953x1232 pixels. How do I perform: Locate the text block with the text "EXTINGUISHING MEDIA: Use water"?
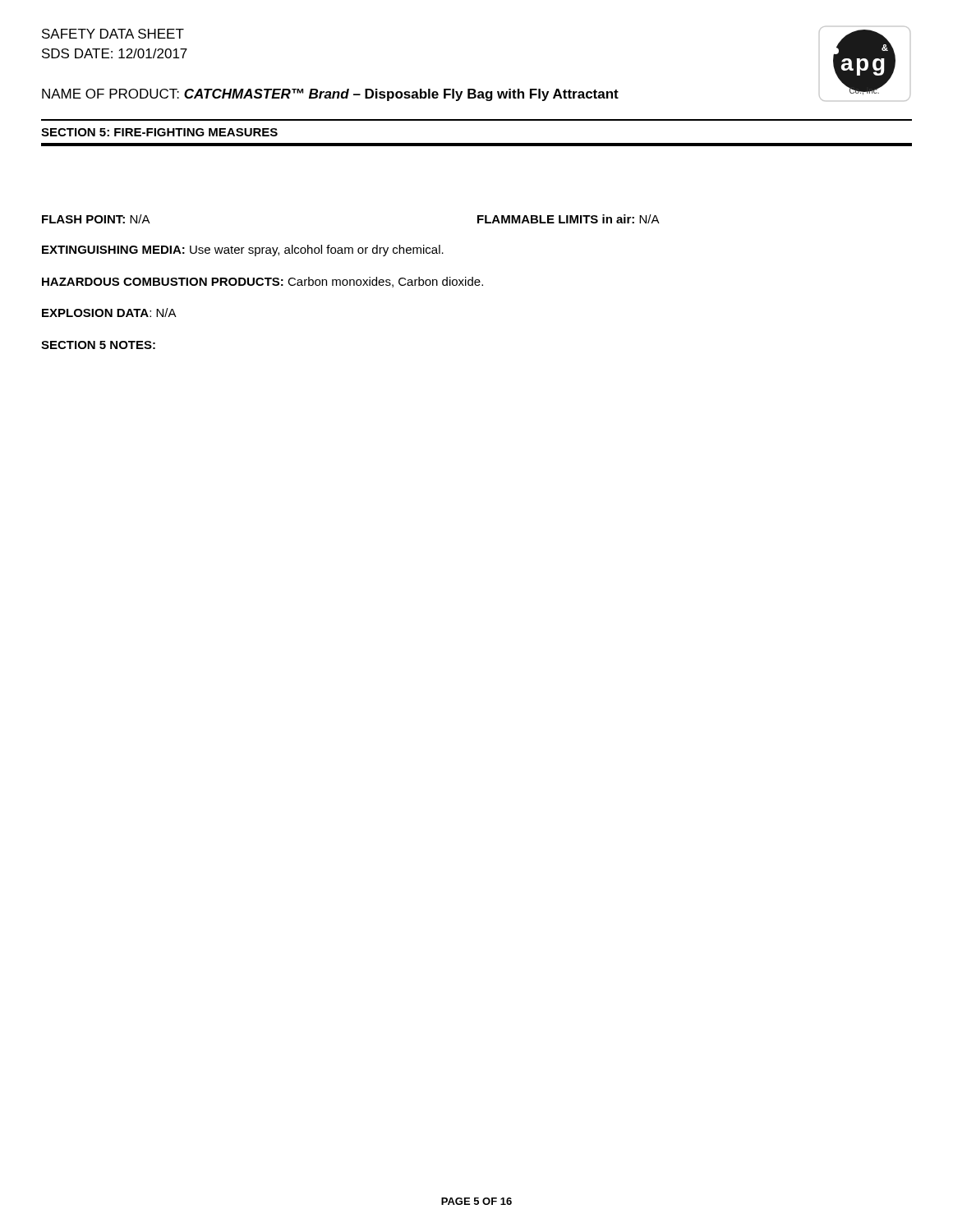(243, 249)
